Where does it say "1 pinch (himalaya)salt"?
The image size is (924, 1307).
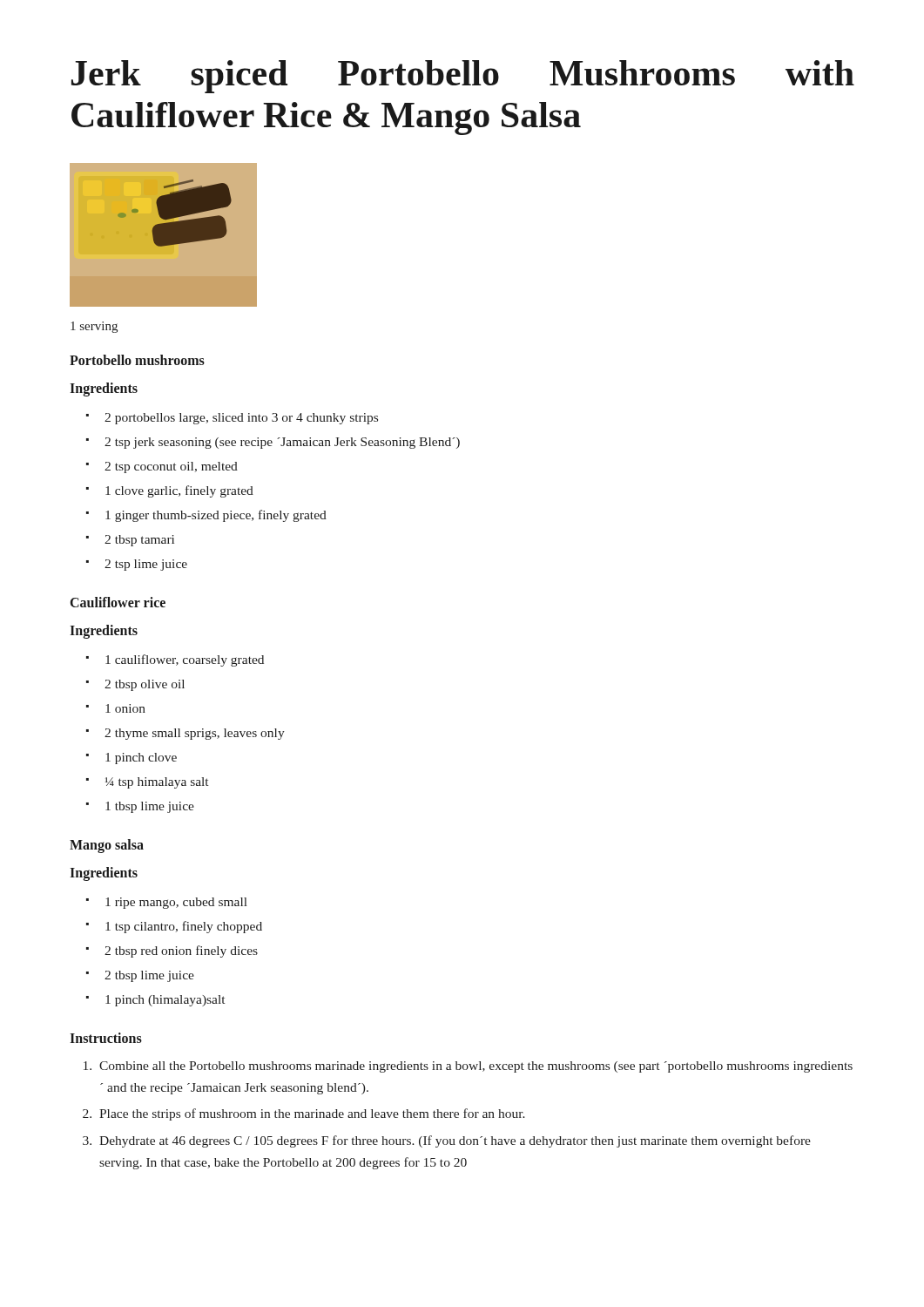click(x=165, y=999)
